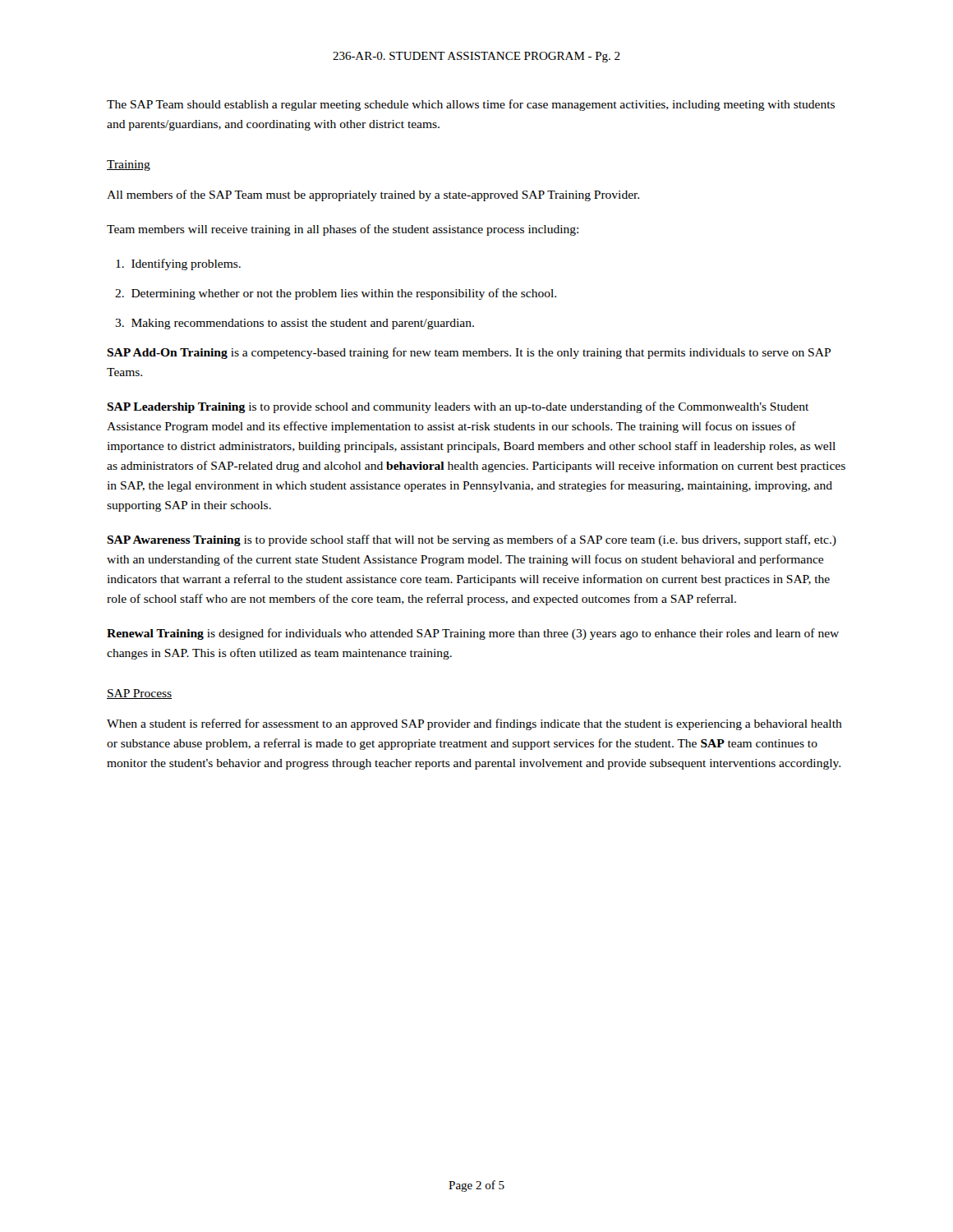This screenshot has width=953, height=1232.
Task: Locate the block of text that opens with "When a student is referred"
Action: click(x=474, y=743)
